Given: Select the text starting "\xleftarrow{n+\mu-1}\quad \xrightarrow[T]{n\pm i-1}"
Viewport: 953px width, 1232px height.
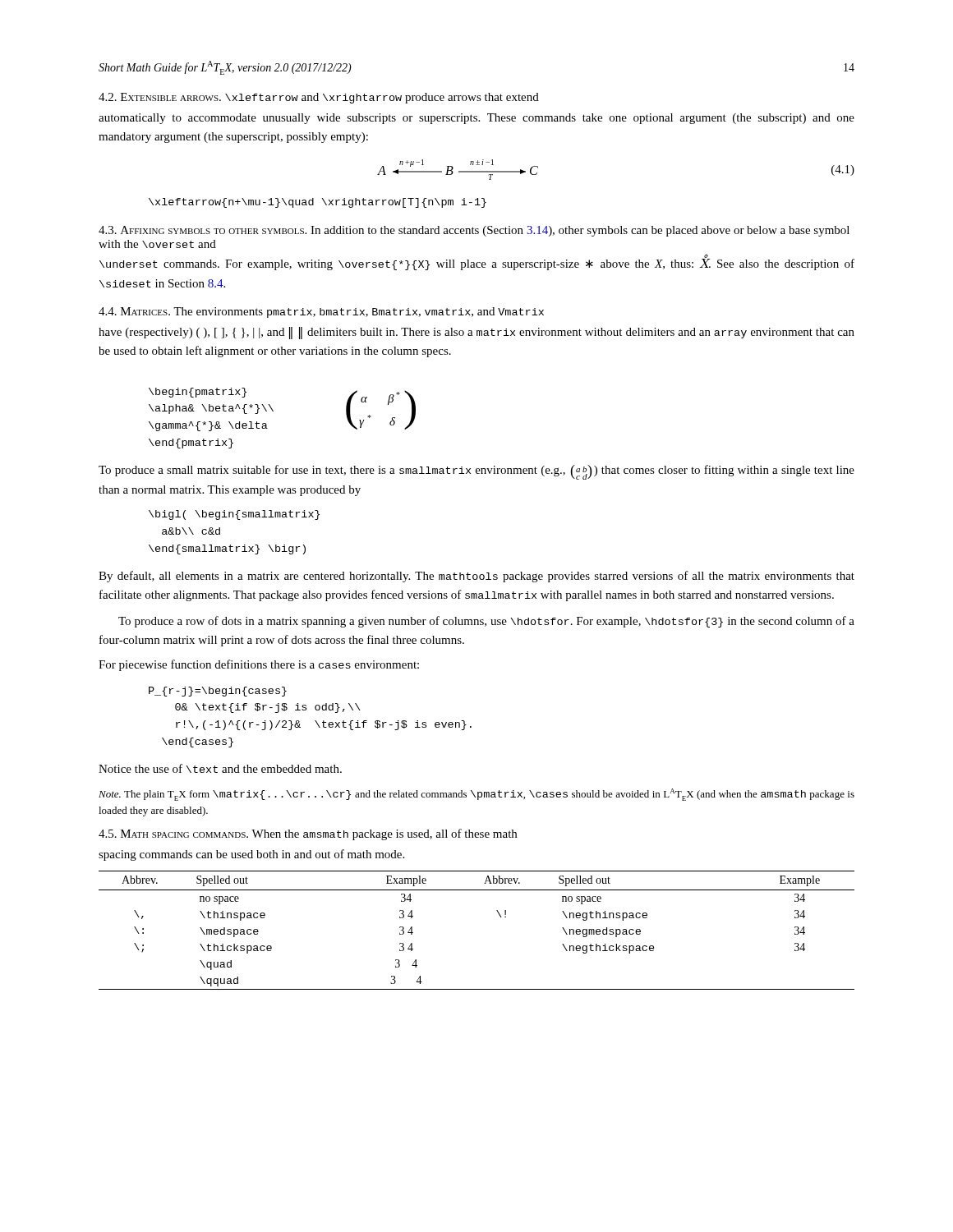Looking at the screenshot, I should click(318, 203).
